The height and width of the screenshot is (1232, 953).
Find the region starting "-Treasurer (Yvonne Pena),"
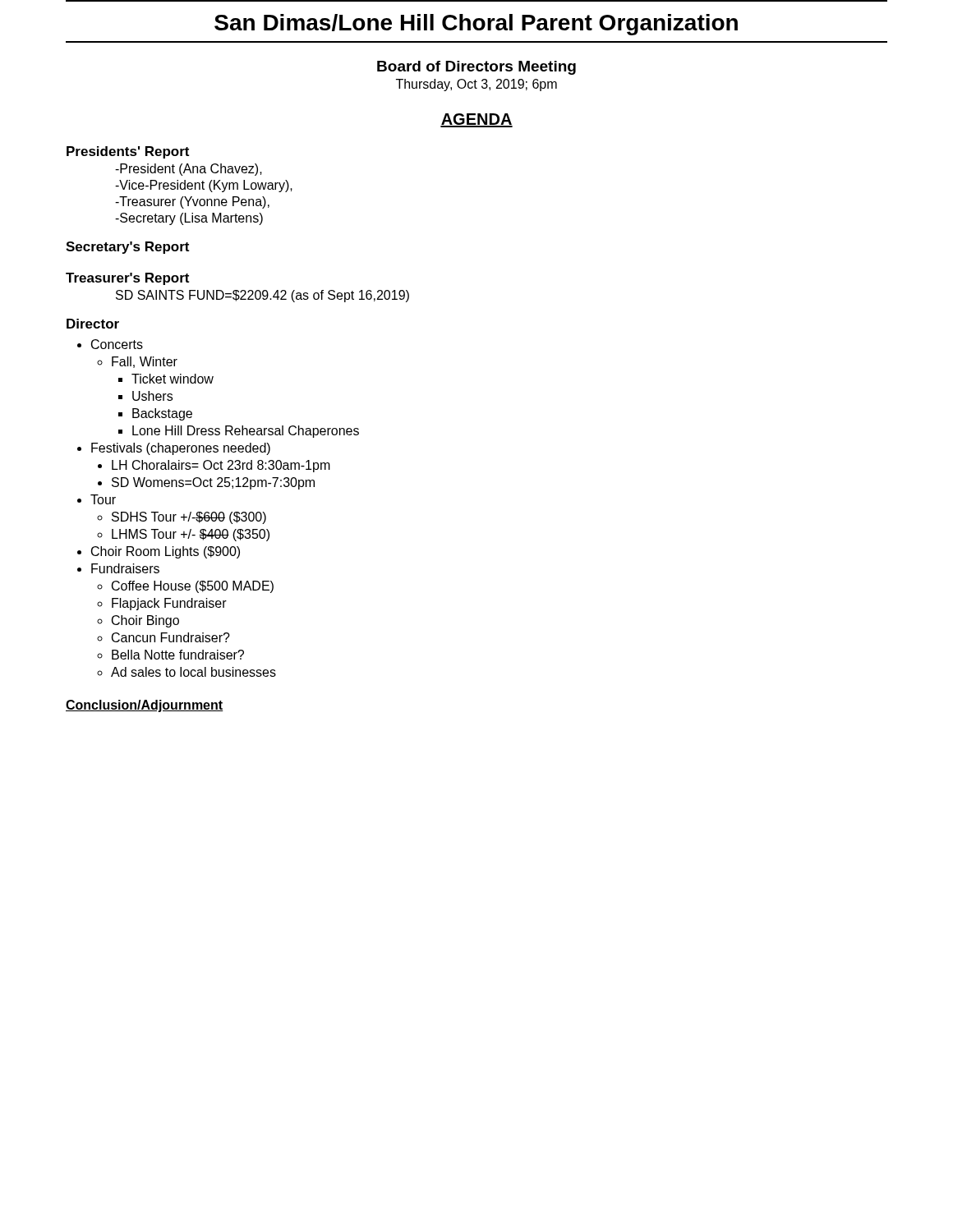[x=193, y=202]
